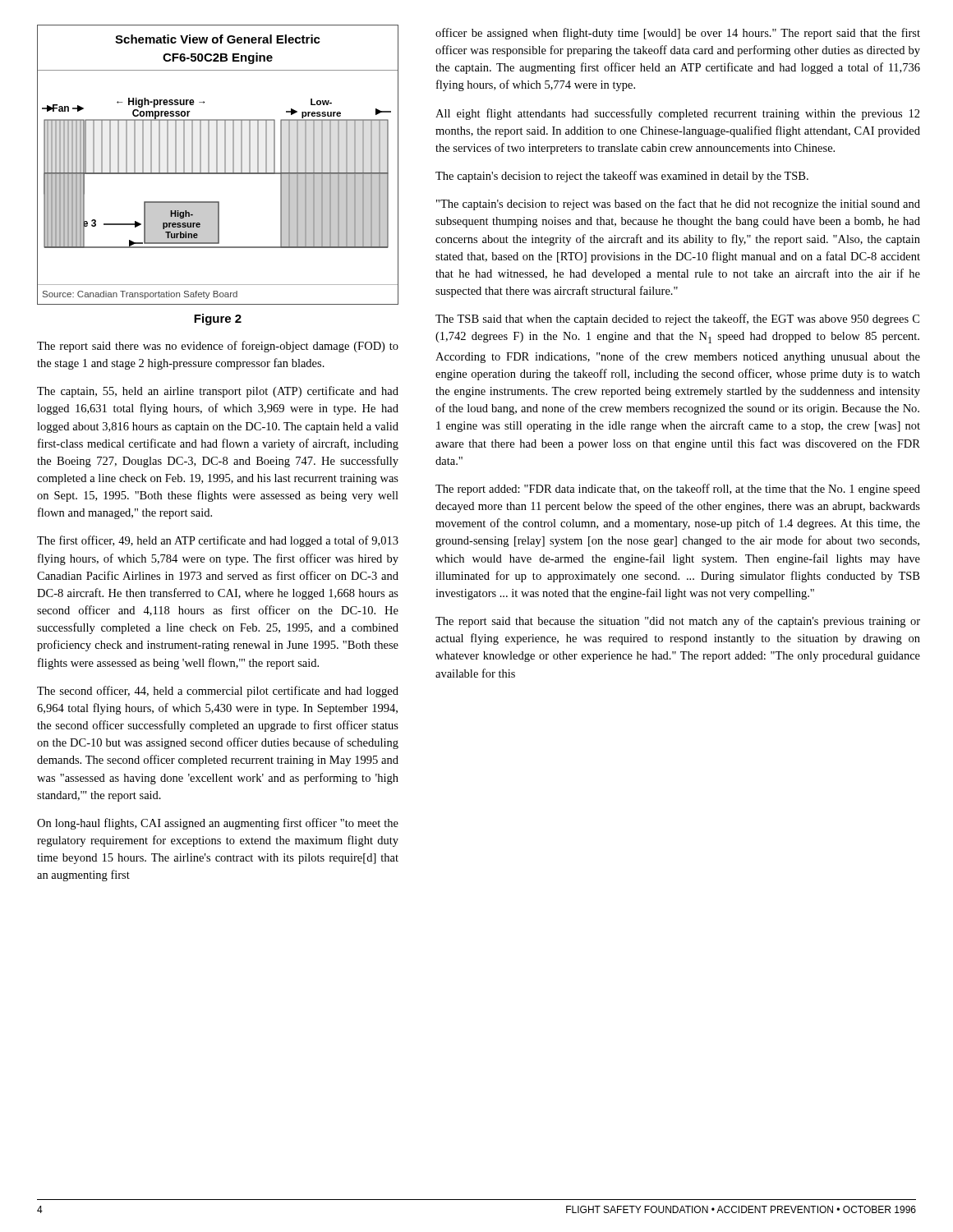Click on the text block containing "The captain, 55, held an"
The width and height of the screenshot is (953, 1232).
(x=218, y=452)
